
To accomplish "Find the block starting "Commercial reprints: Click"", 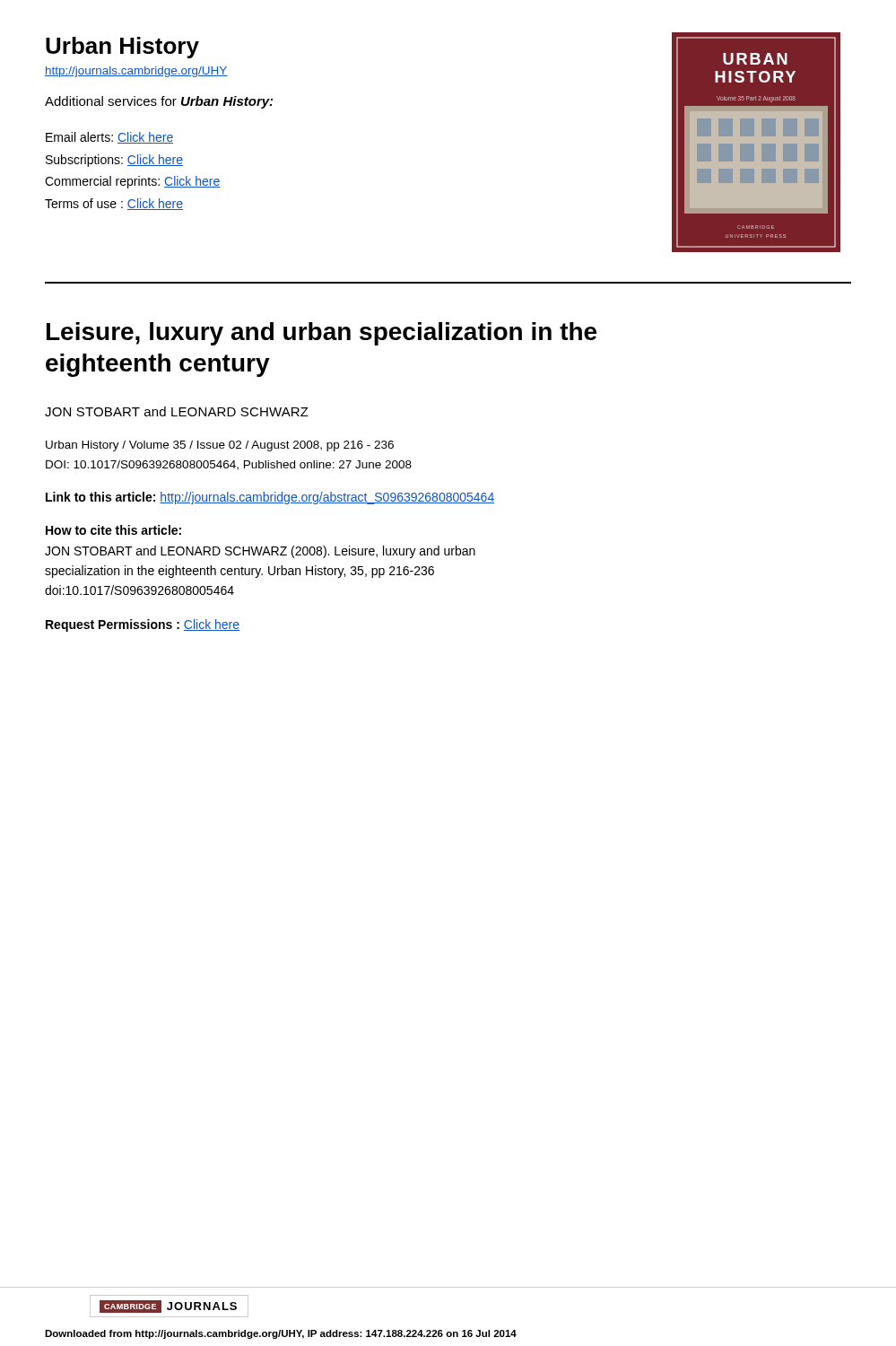I will pyautogui.click(x=132, y=181).
